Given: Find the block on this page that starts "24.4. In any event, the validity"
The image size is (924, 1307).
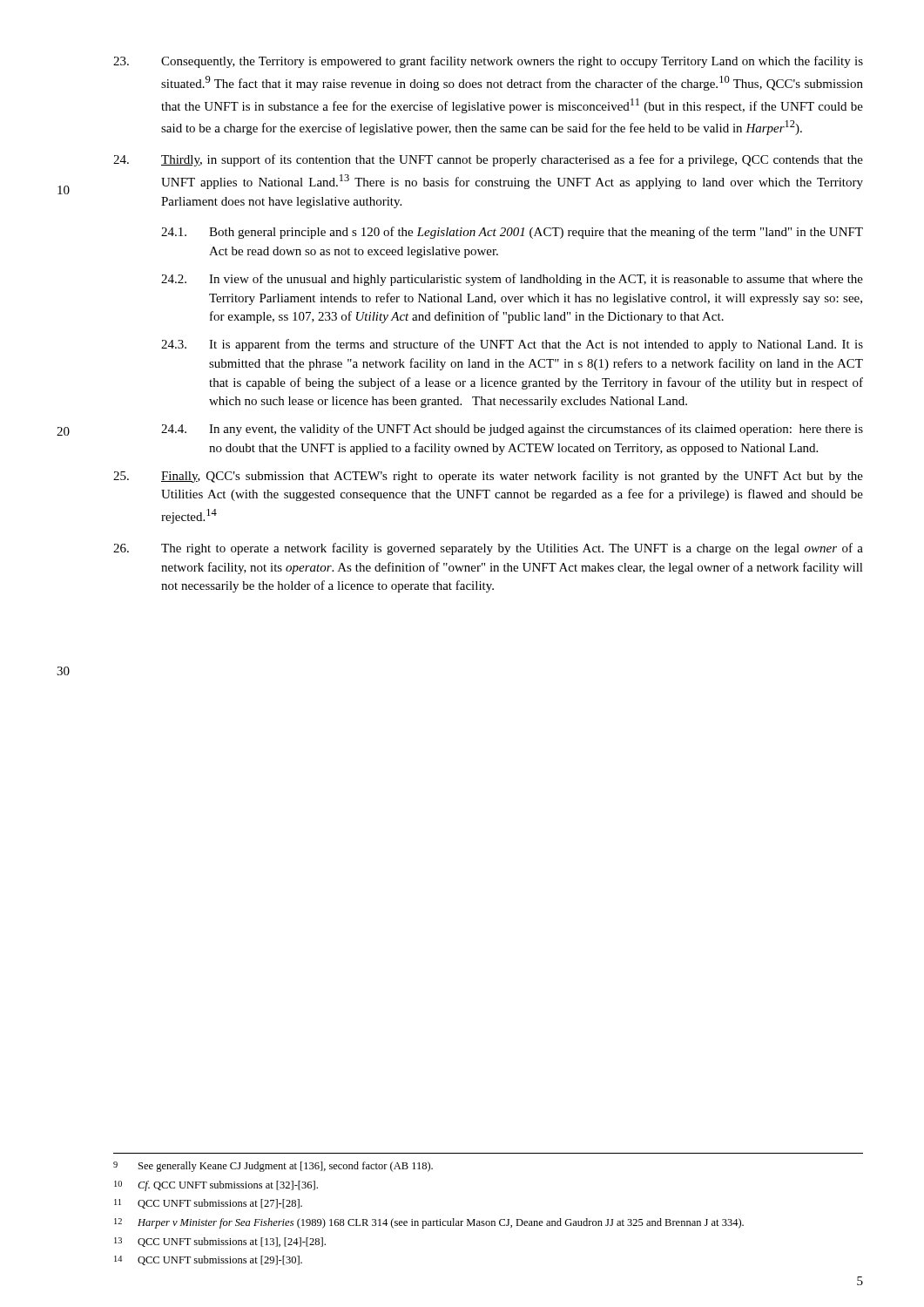Looking at the screenshot, I should (512, 439).
